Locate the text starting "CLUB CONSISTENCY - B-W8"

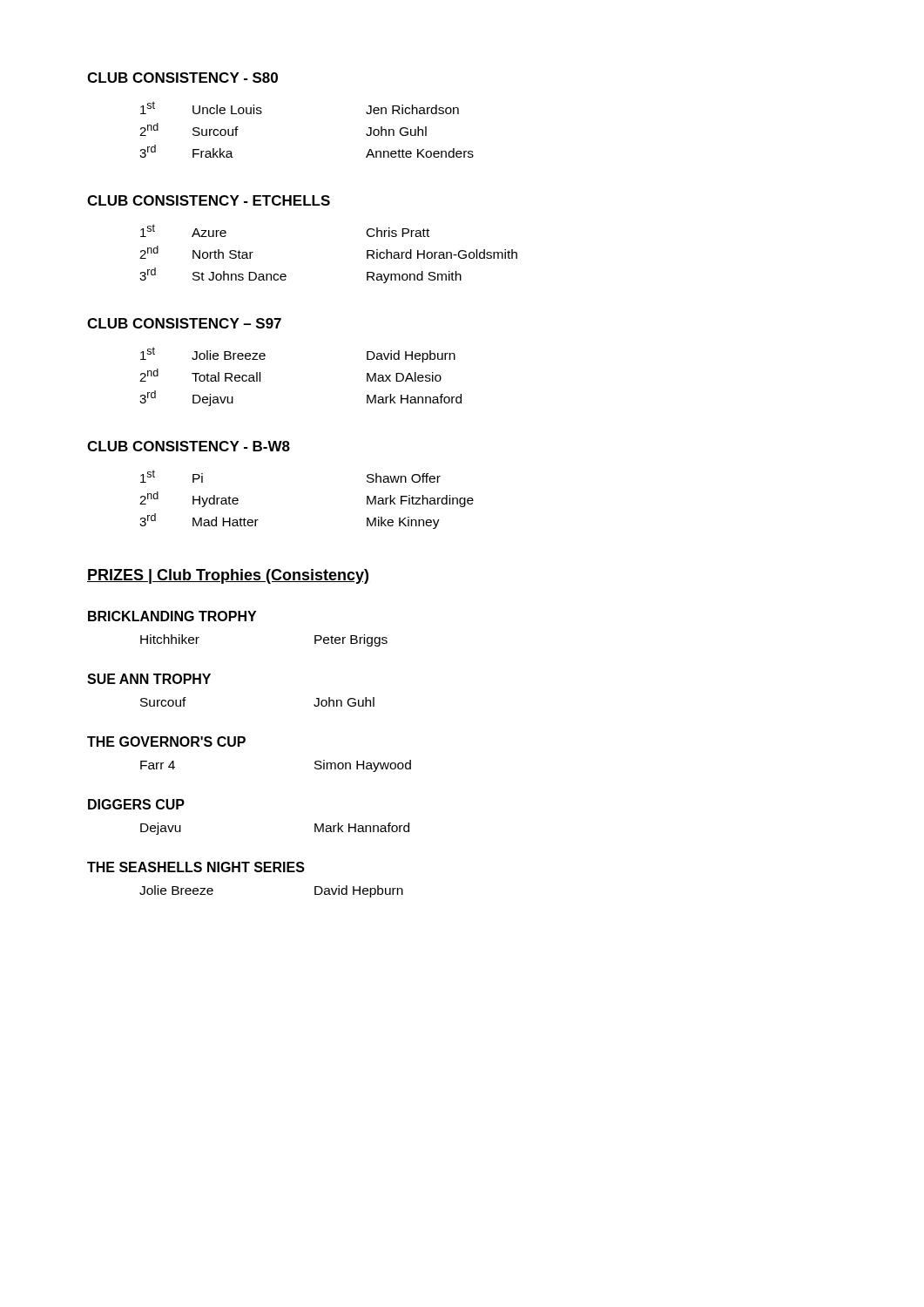tap(189, 447)
